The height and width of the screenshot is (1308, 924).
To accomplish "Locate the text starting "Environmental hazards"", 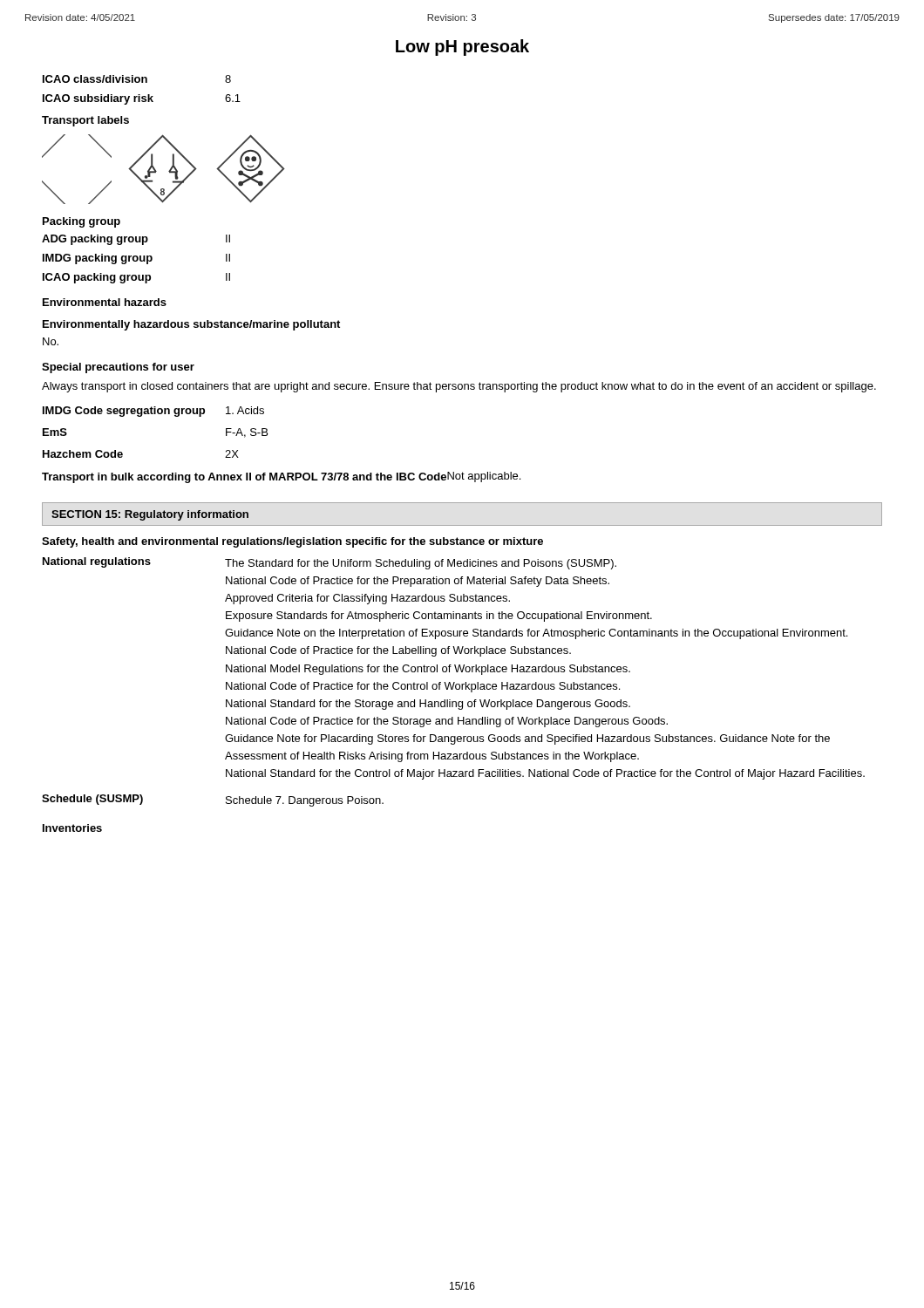I will pyautogui.click(x=104, y=302).
